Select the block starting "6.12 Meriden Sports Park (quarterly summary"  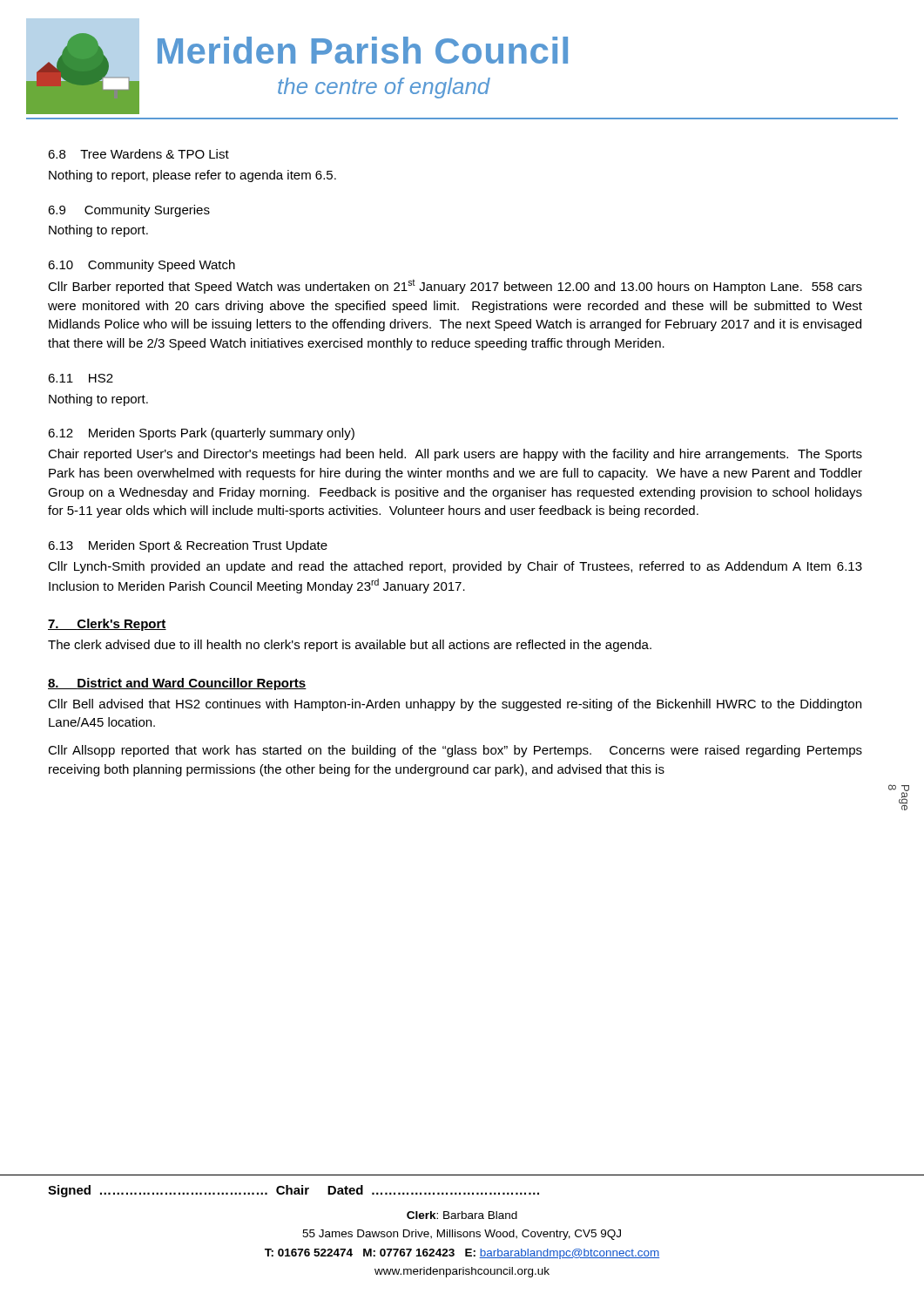pyautogui.click(x=201, y=433)
